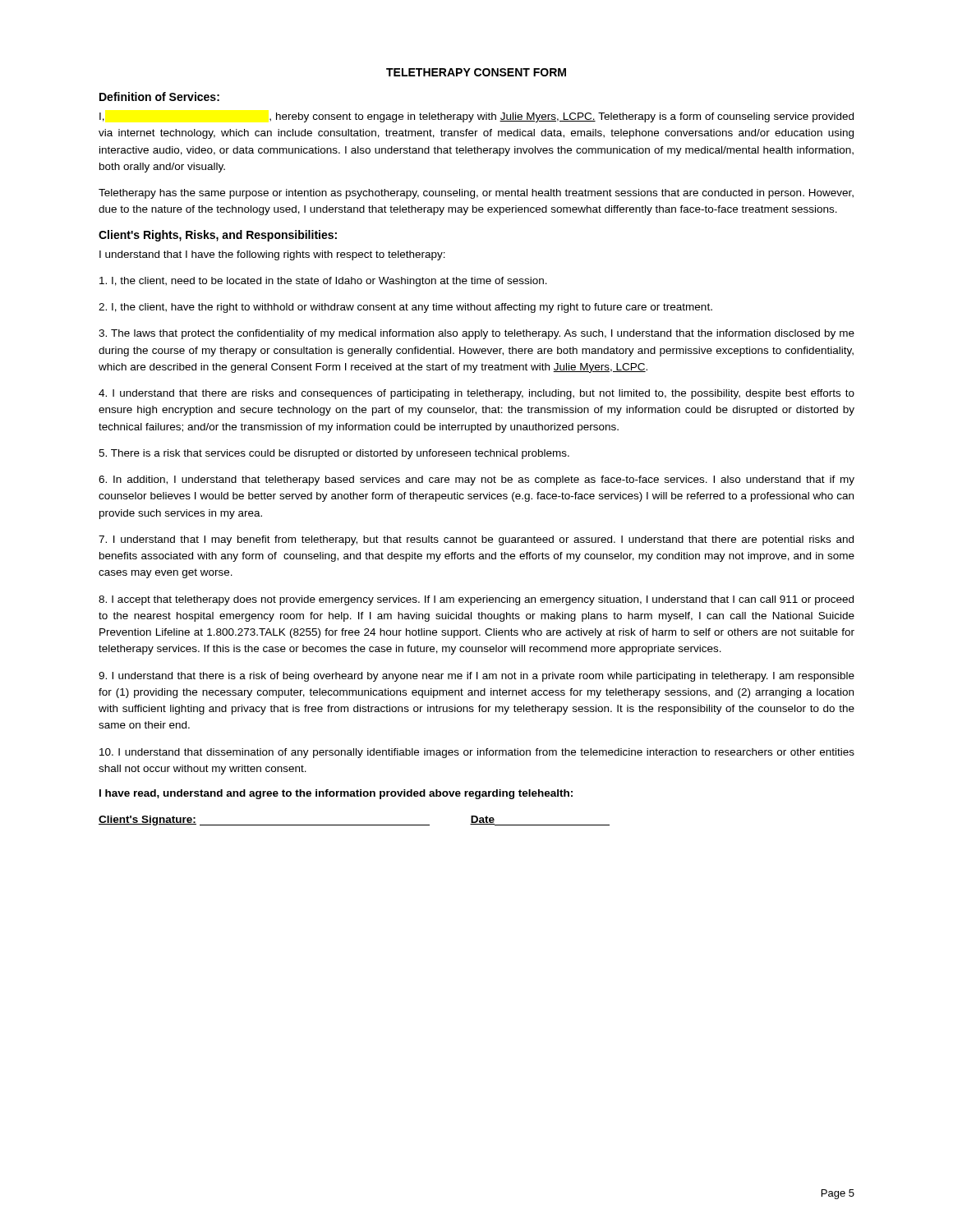Select the list item with the text "2. I, the"

point(406,307)
